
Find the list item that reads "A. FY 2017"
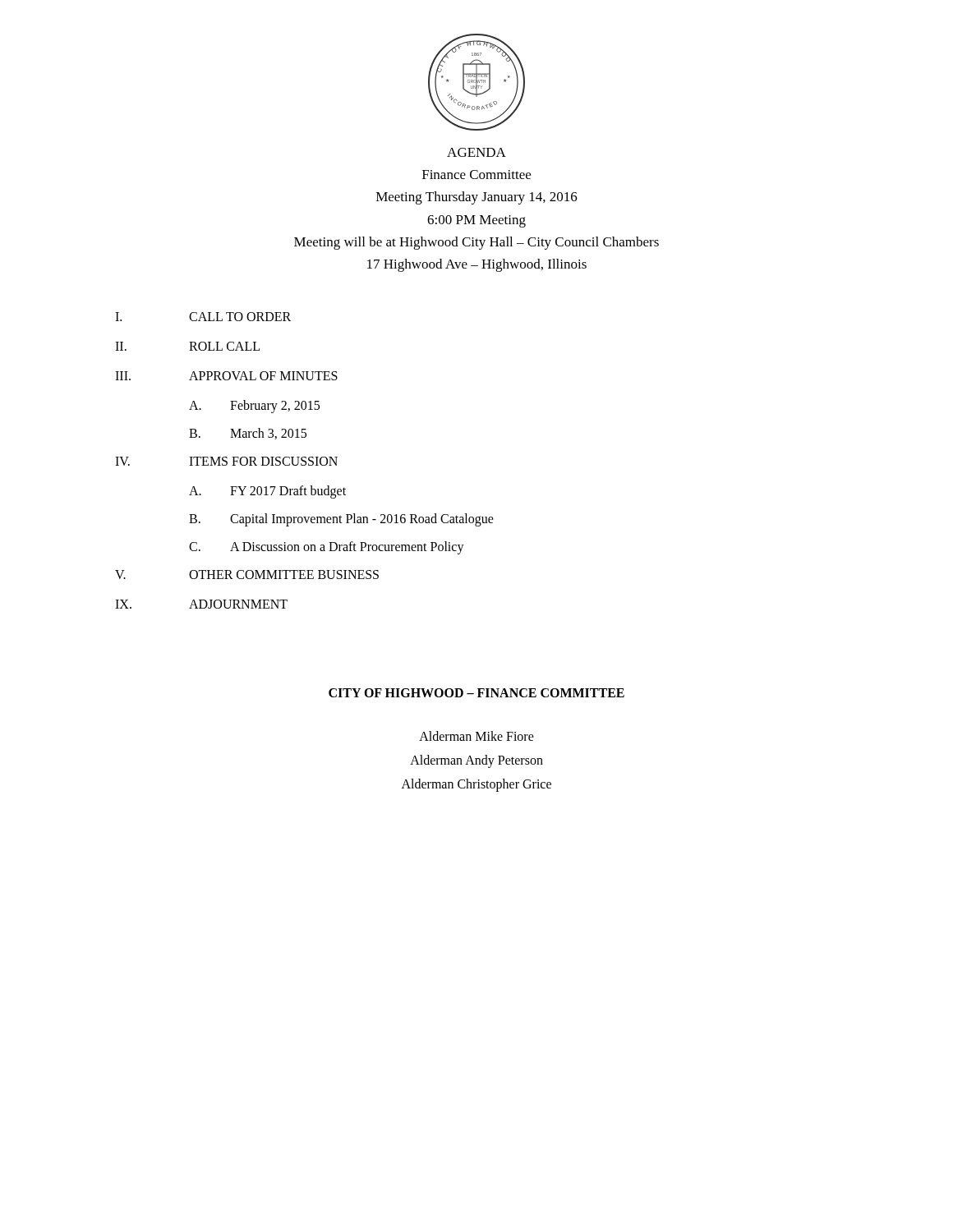click(268, 491)
